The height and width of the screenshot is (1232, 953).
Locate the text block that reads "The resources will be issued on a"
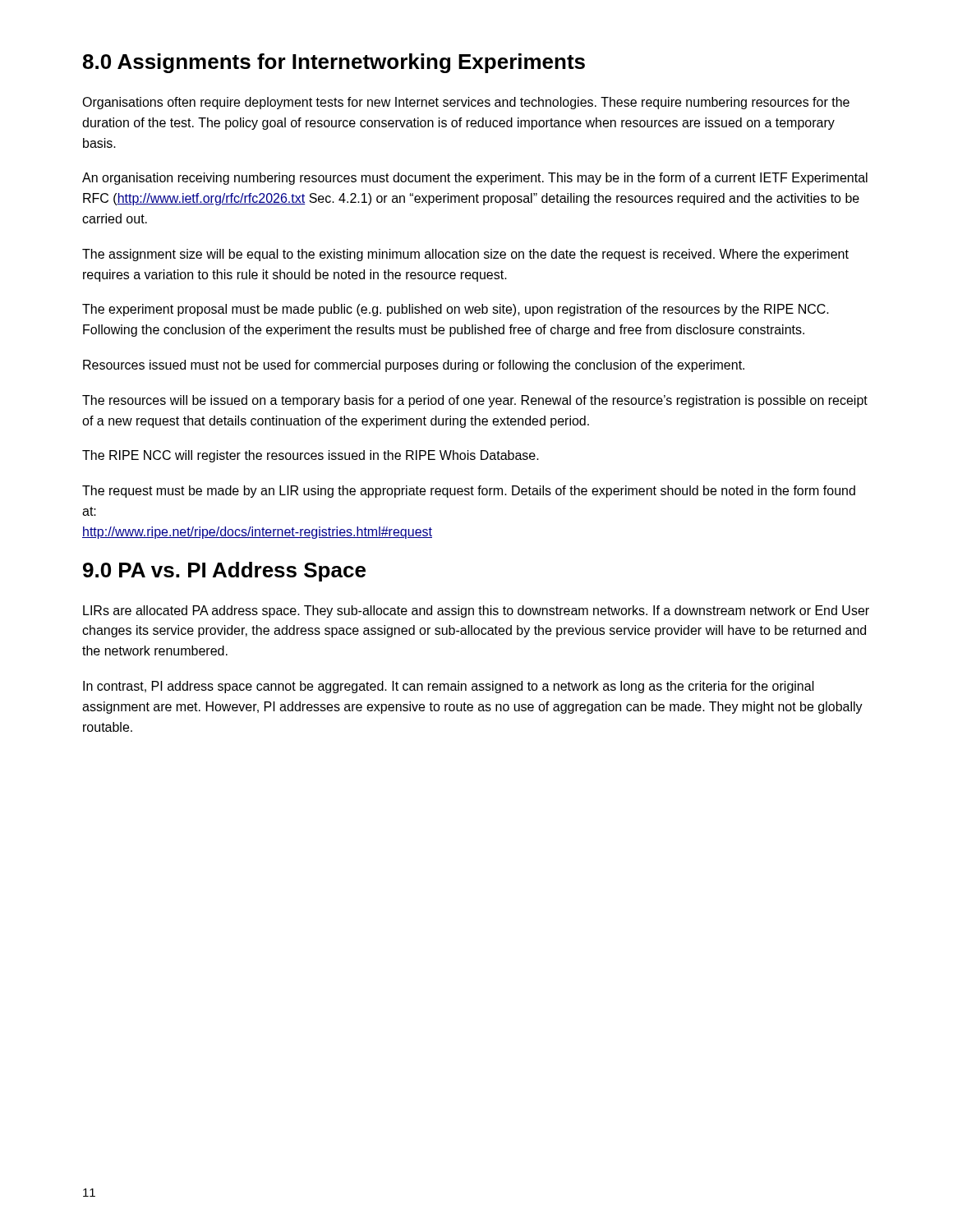[x=476, y=411]
